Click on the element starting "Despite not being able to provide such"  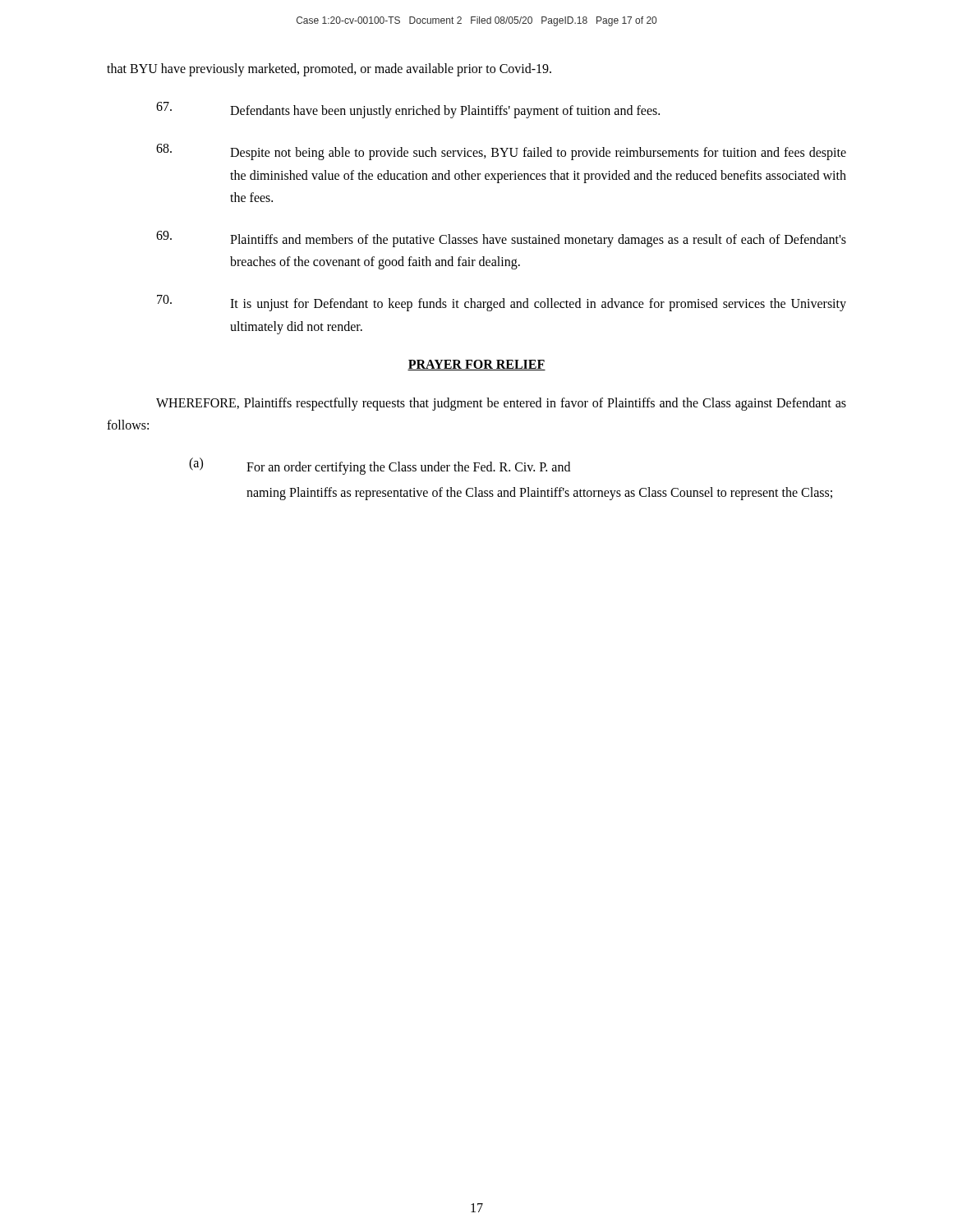476,175
